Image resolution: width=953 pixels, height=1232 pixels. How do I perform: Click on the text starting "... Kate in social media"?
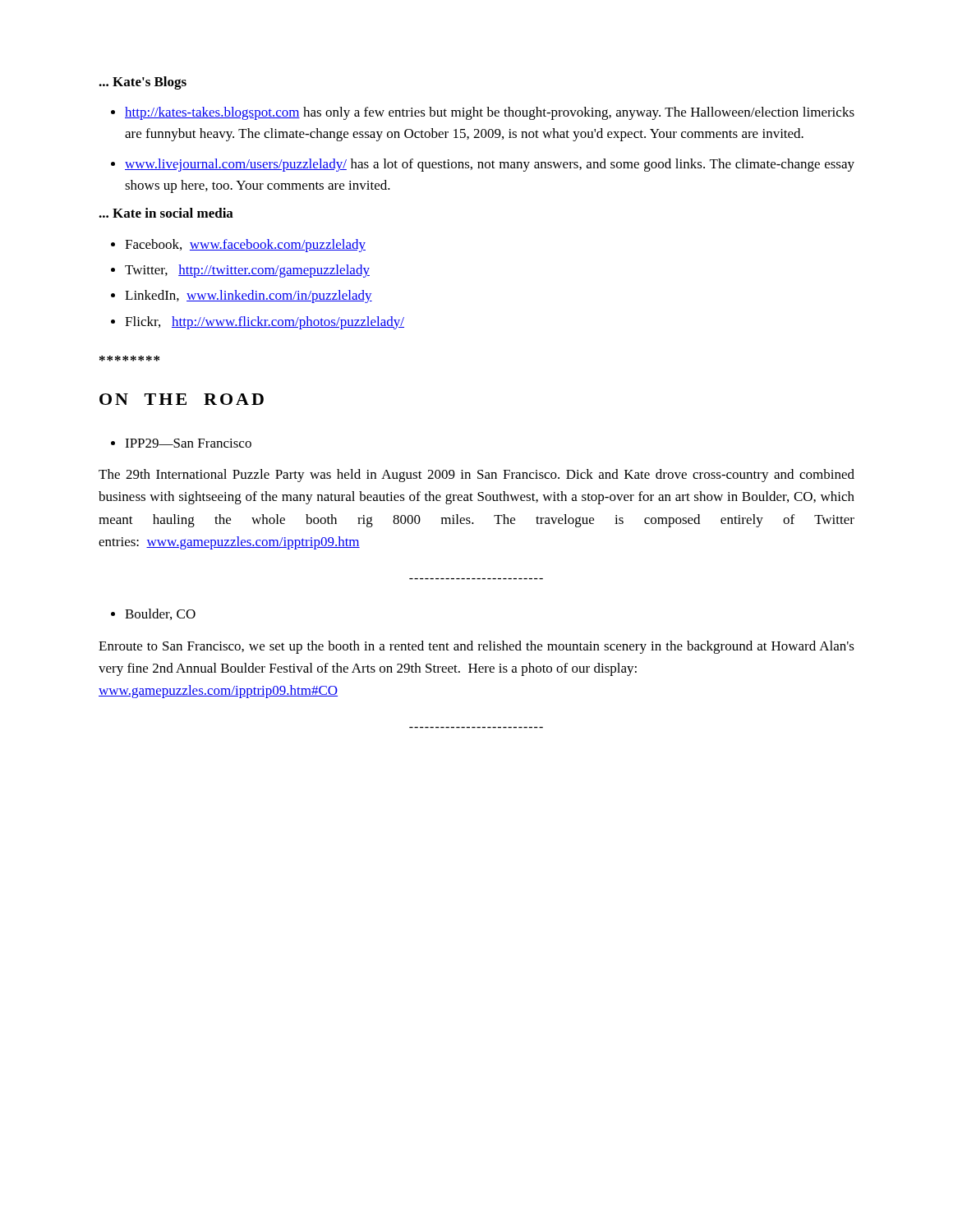coord(166,213)
